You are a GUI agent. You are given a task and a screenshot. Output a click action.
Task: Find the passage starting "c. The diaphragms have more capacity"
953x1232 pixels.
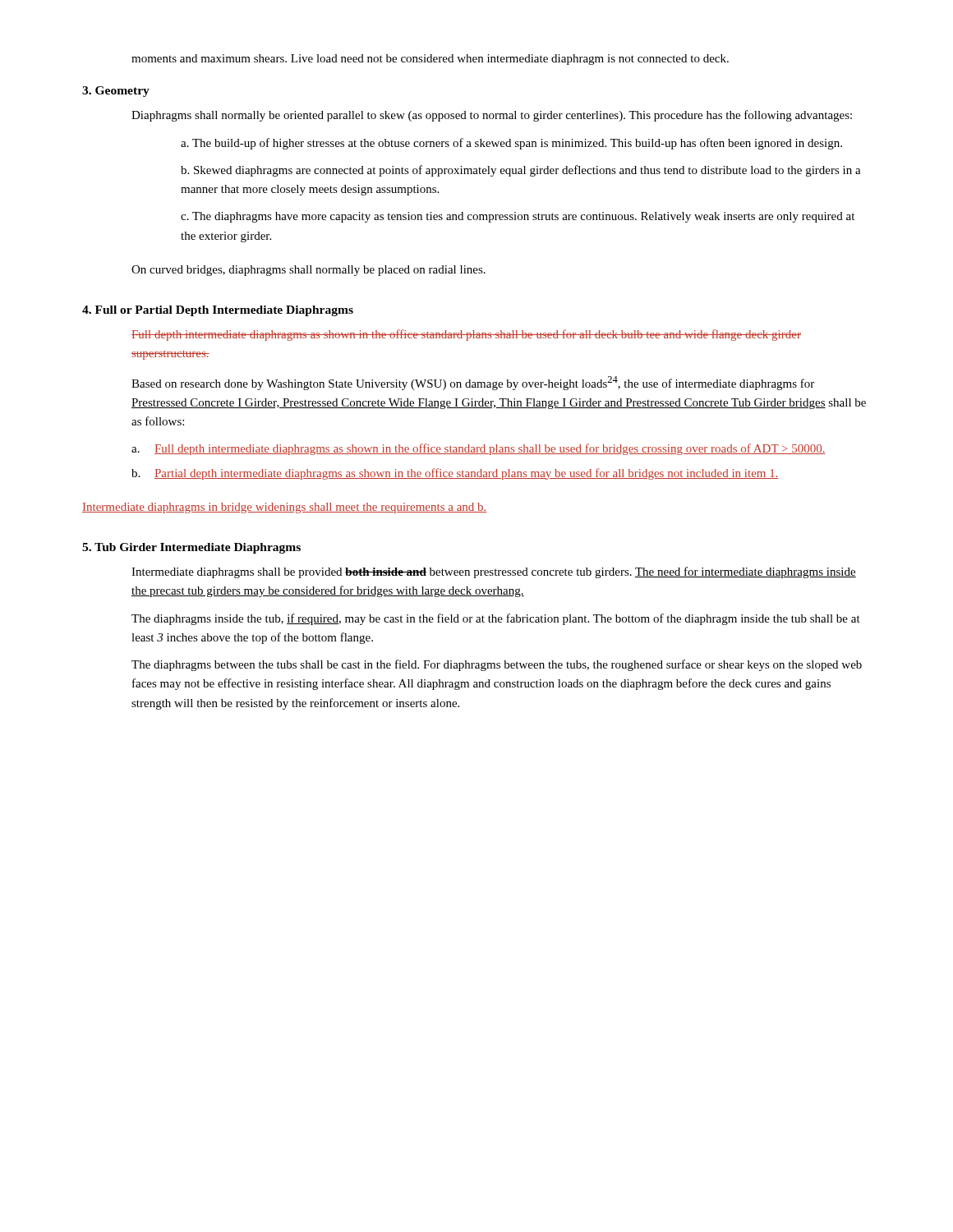tap(518, 226)
